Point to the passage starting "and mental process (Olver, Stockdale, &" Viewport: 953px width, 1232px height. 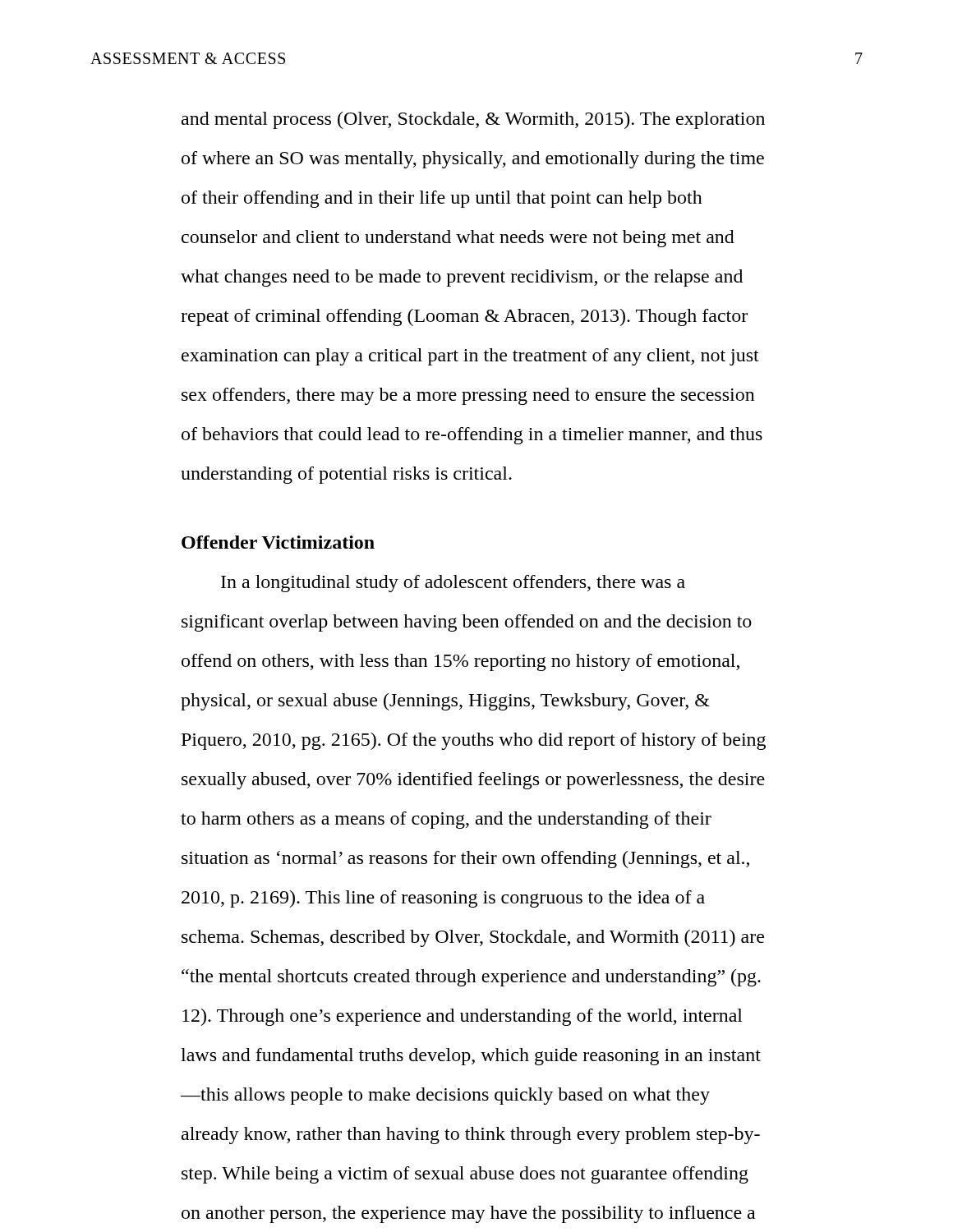tap(473, 120)
